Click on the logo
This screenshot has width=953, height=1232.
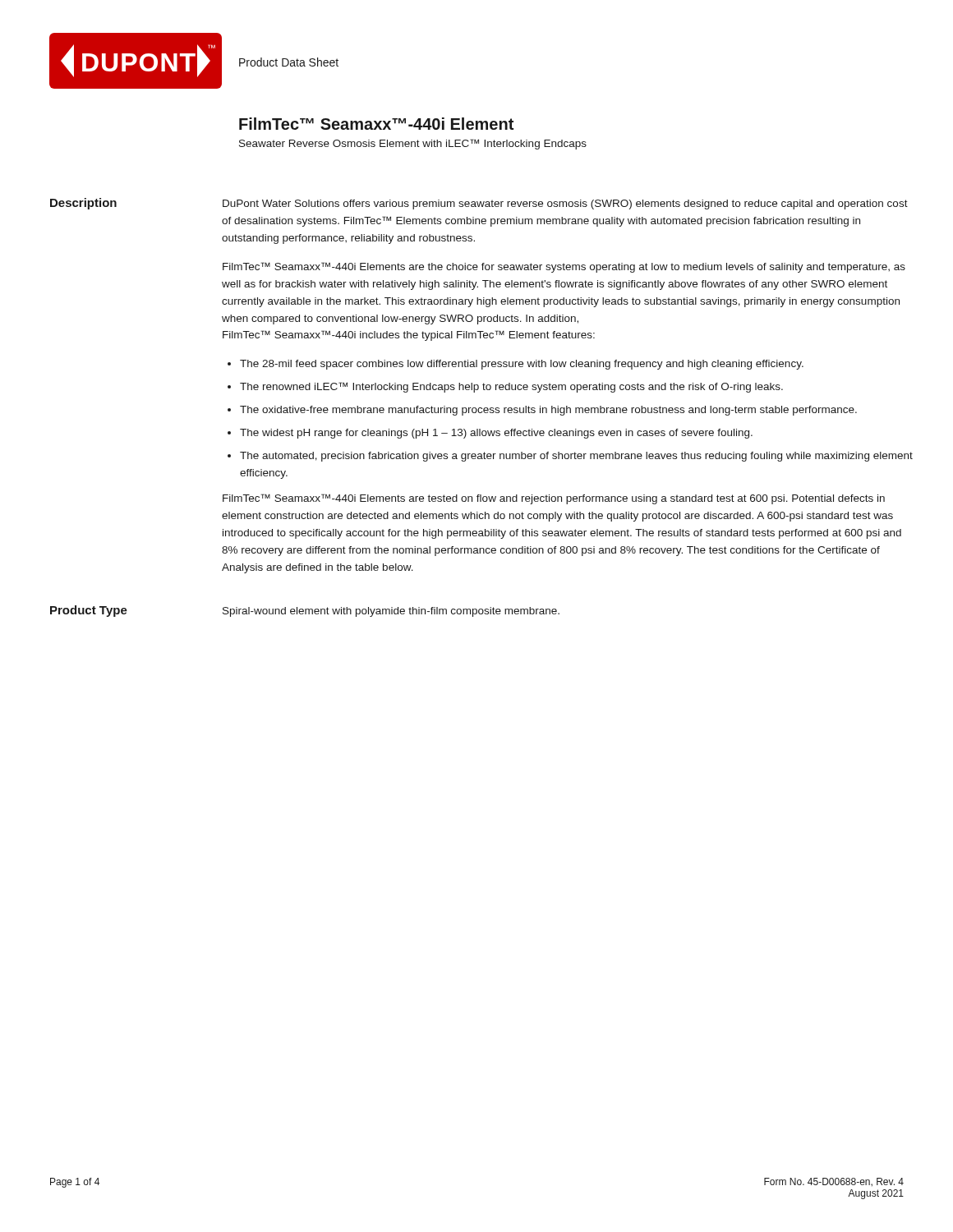pos(136,62)
